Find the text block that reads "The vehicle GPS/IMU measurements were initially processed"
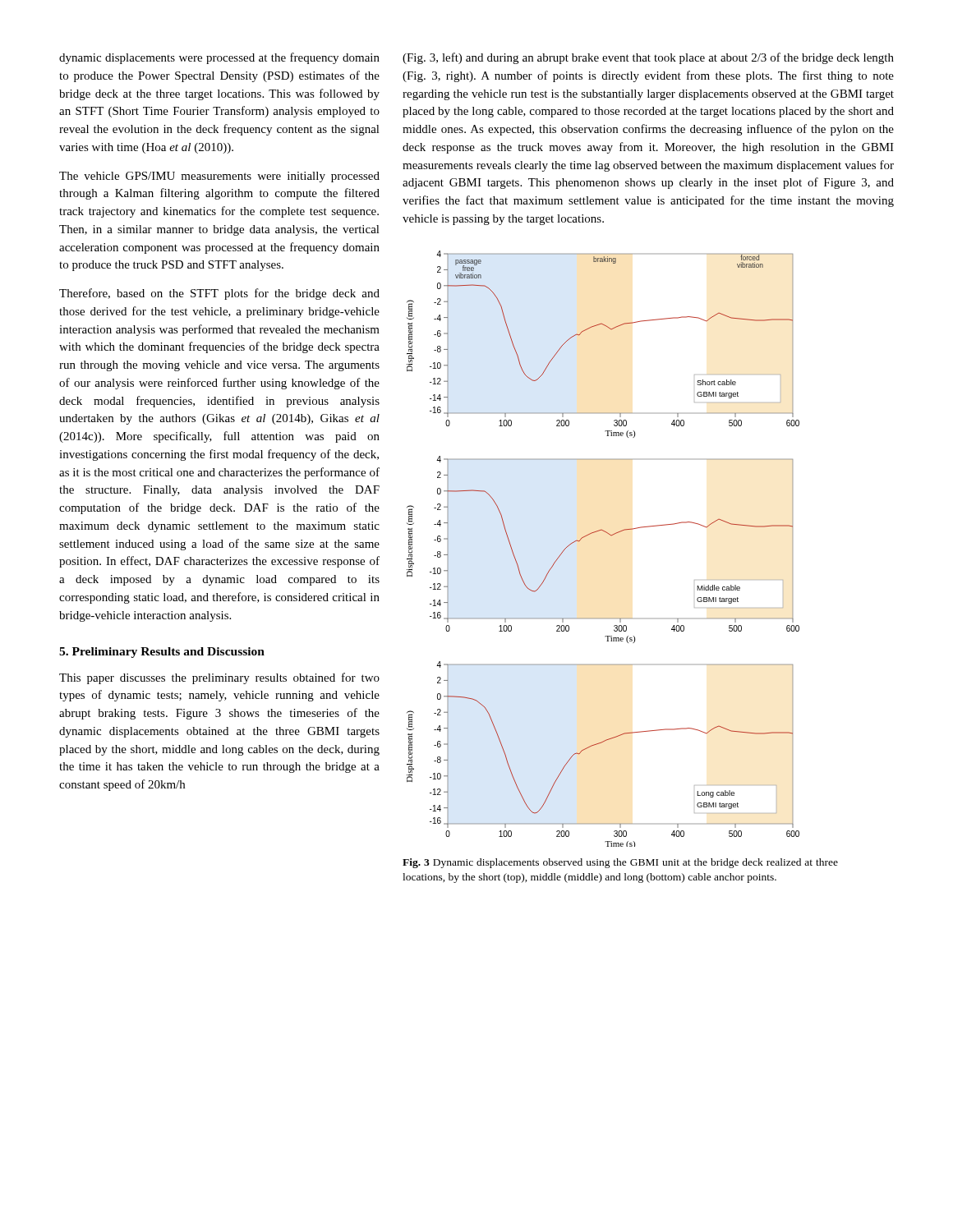This screenshot has height=1232, width=953. 219,220
